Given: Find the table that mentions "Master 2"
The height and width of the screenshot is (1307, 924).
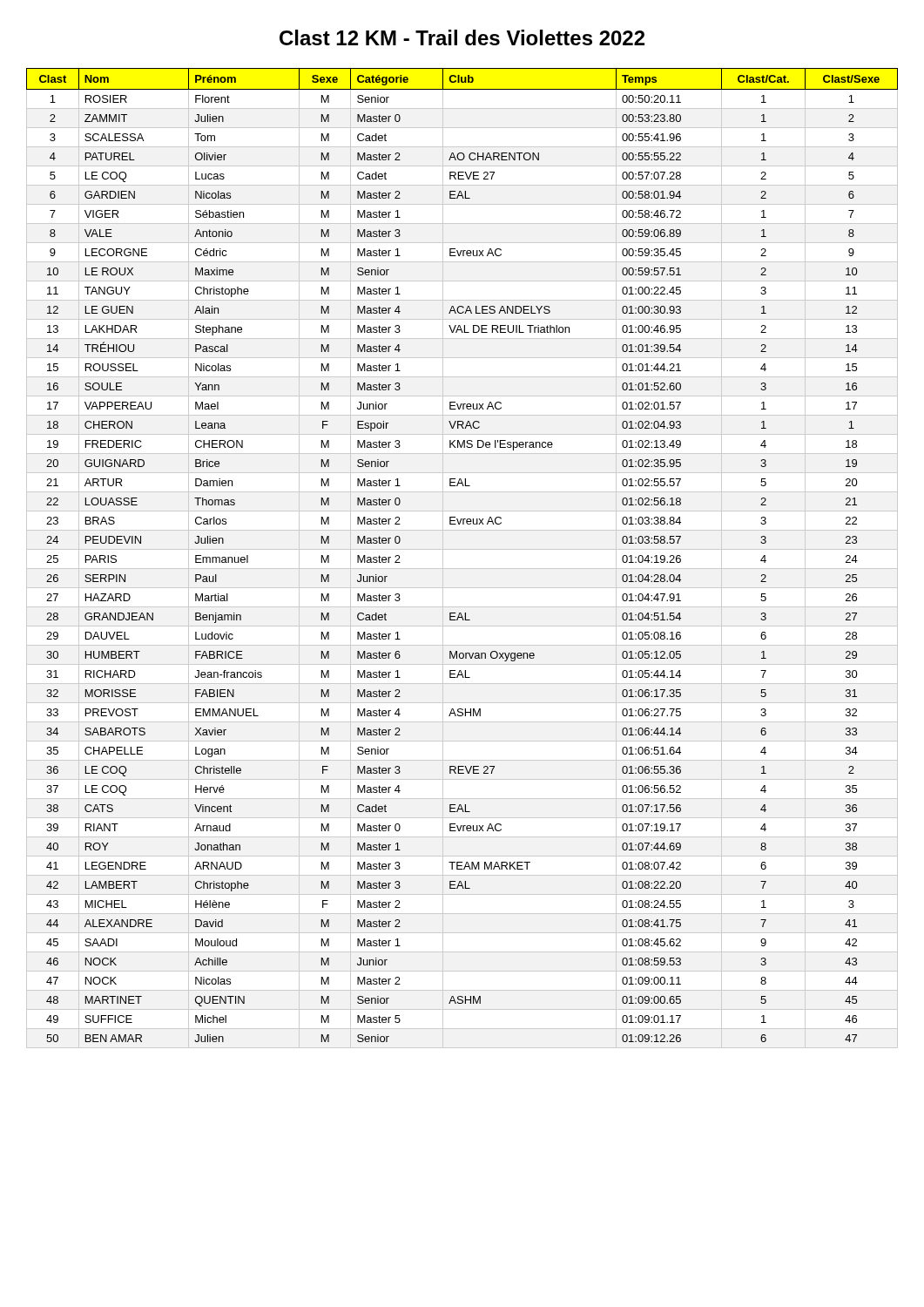Looking at the screenshot, I should click(462, 558).
